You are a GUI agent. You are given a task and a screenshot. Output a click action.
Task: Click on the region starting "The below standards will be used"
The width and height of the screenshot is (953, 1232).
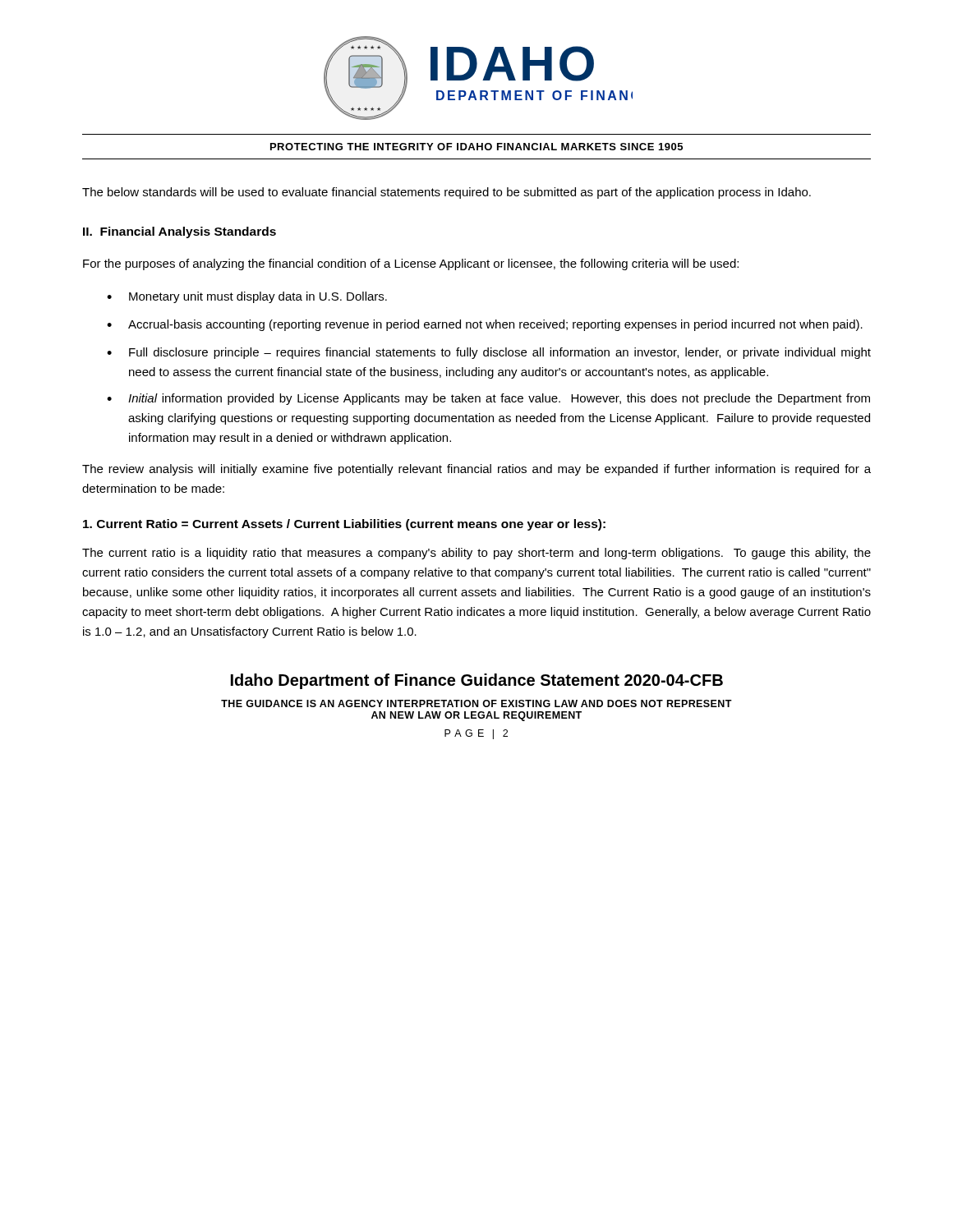[x=447, y=192]
